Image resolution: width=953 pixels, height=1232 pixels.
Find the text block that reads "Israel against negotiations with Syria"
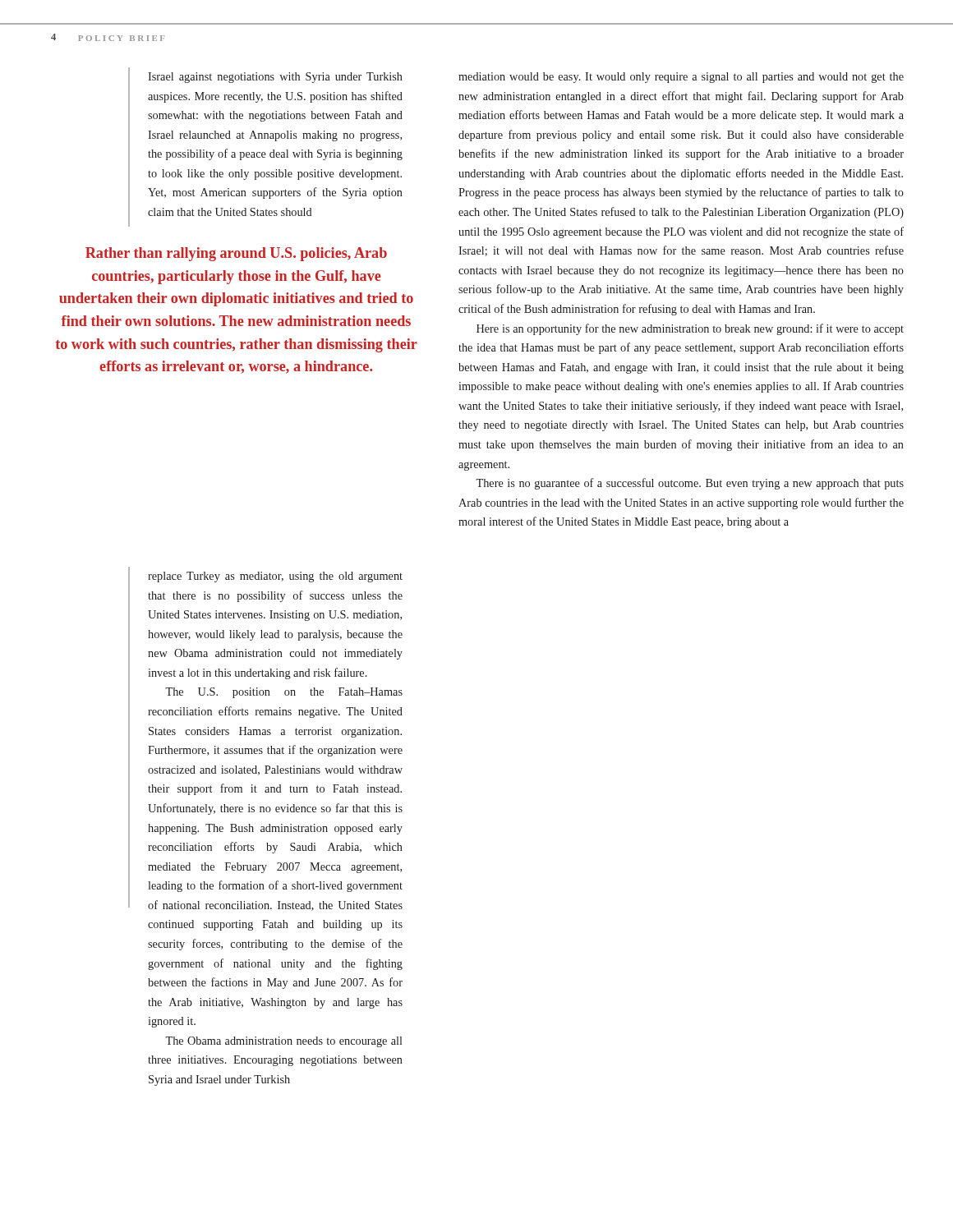(x=275, y=144)
